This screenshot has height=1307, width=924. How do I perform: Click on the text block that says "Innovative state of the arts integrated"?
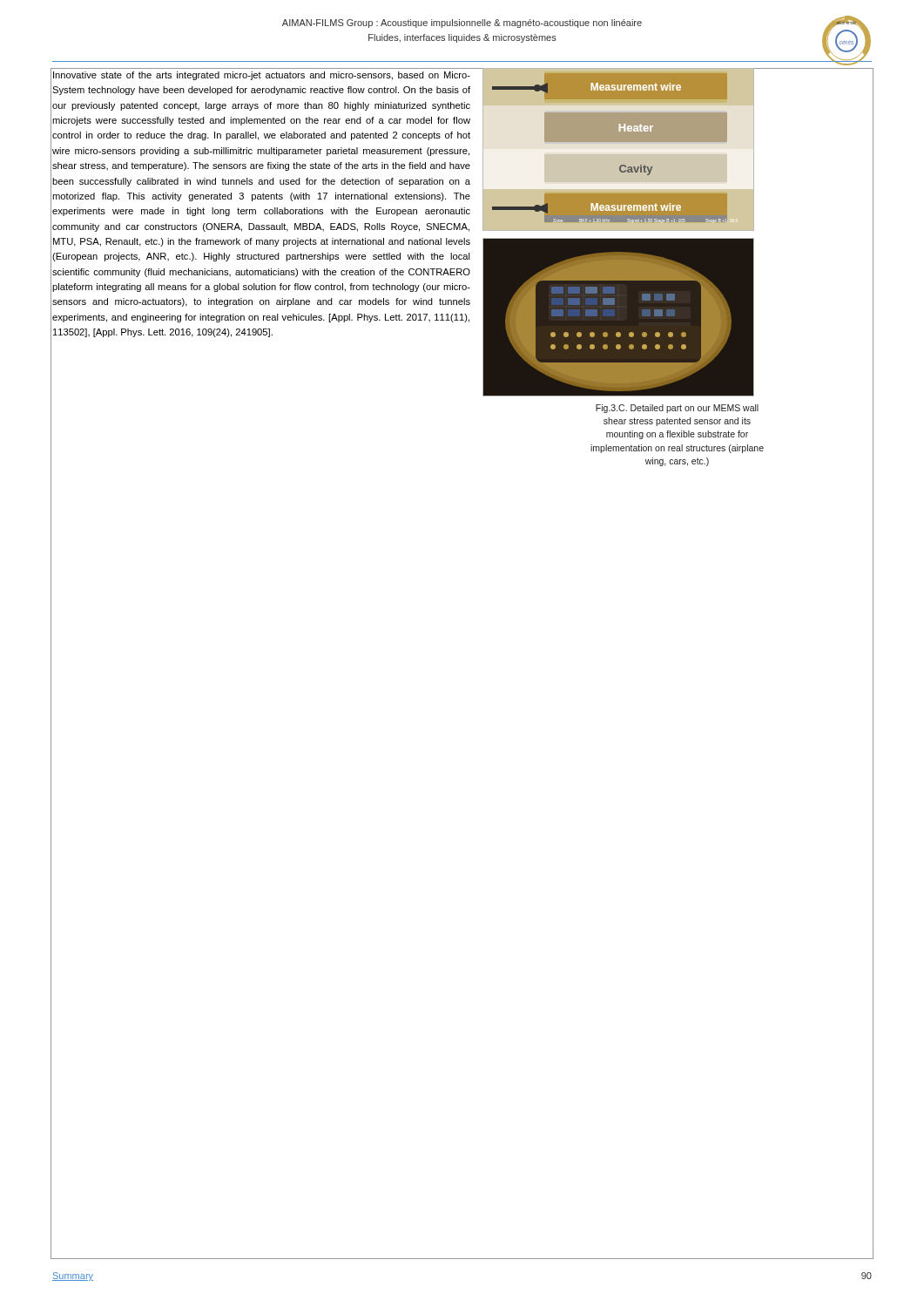pos(261,203)
